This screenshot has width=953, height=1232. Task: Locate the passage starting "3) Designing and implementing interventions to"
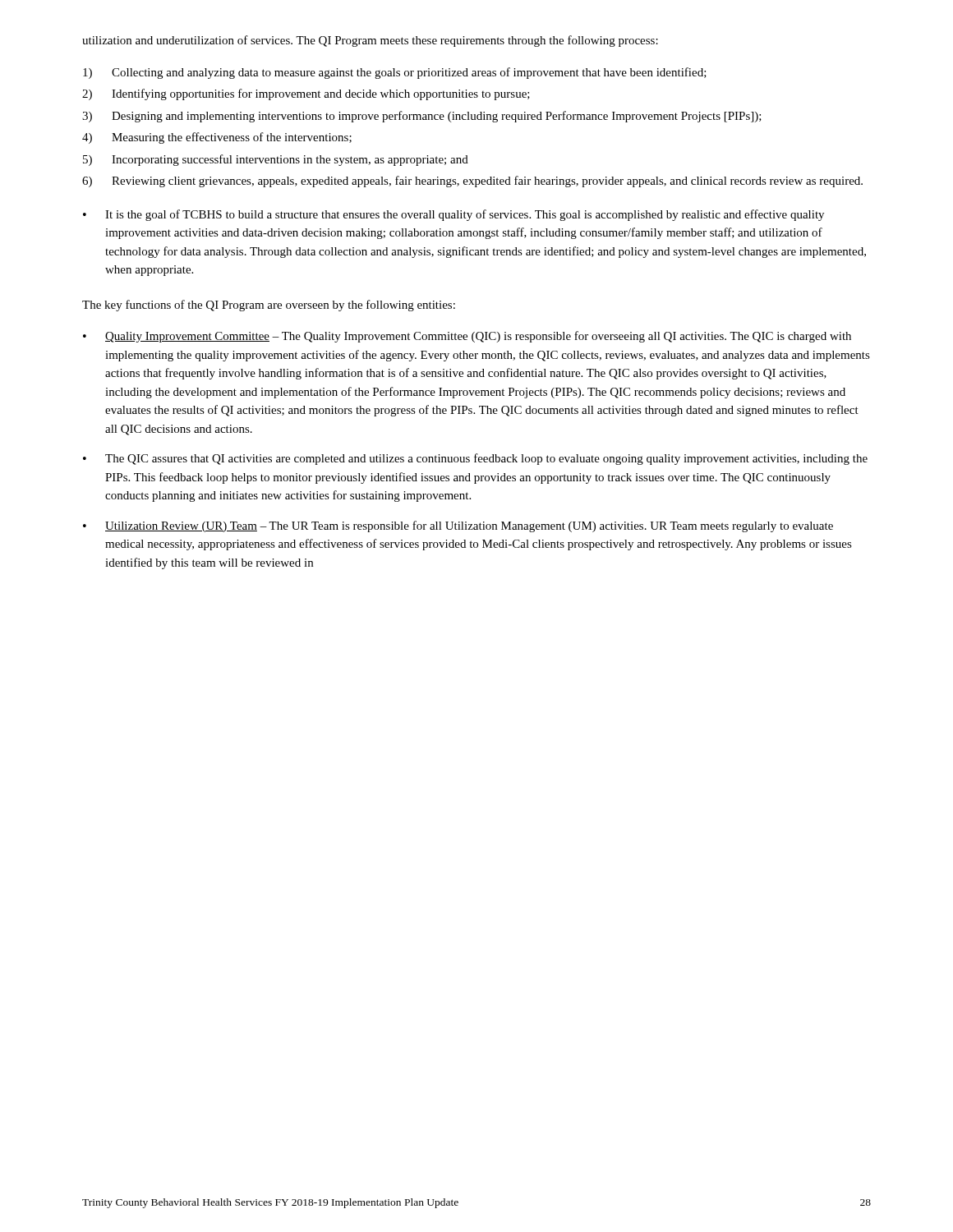click(x=422, y=116)
